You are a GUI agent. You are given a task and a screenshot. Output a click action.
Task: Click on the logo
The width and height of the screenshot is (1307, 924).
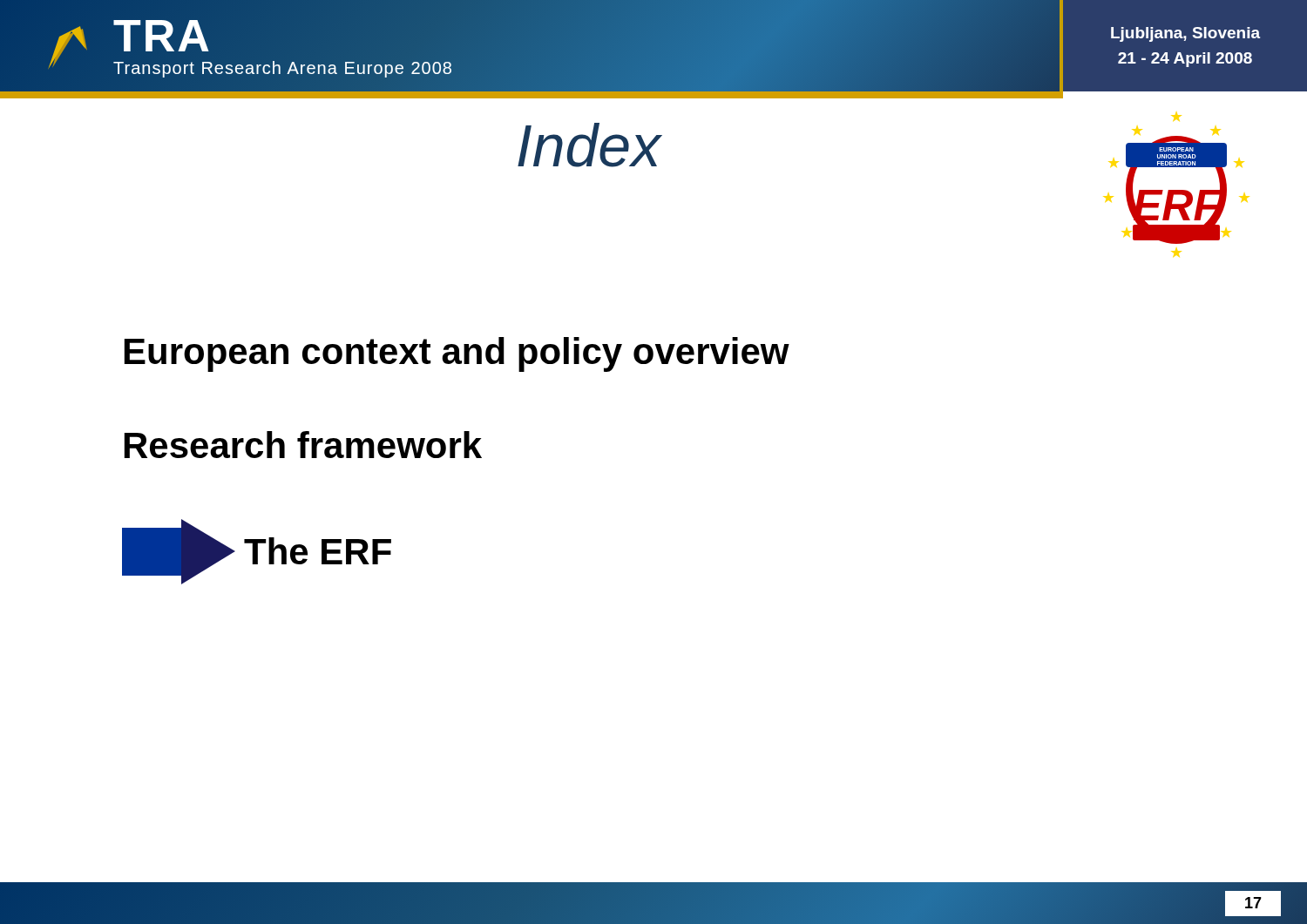[x=1176, y=185]
